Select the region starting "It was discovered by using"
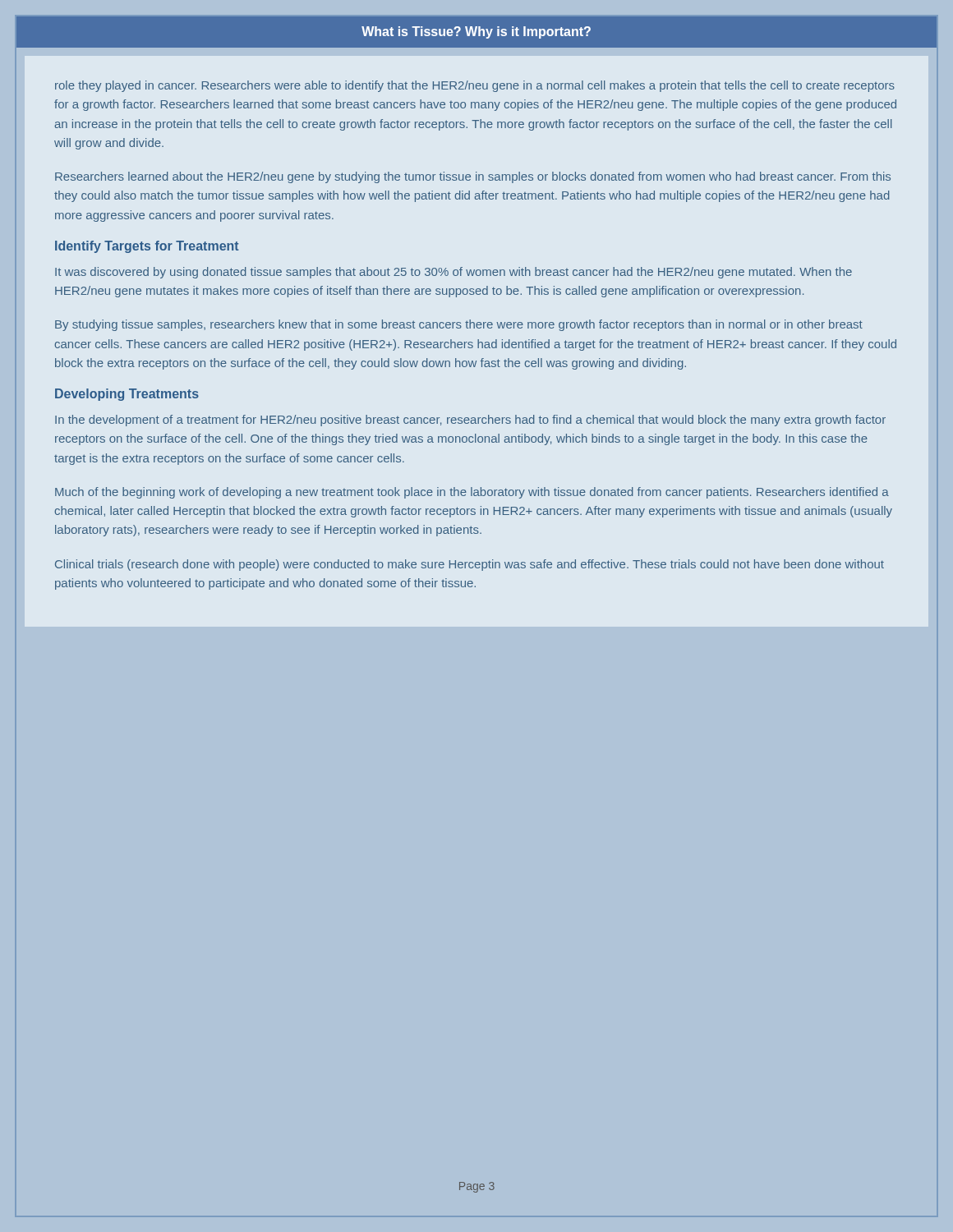The width and height of the screenshot is (953, 1232). coord(453,281)
